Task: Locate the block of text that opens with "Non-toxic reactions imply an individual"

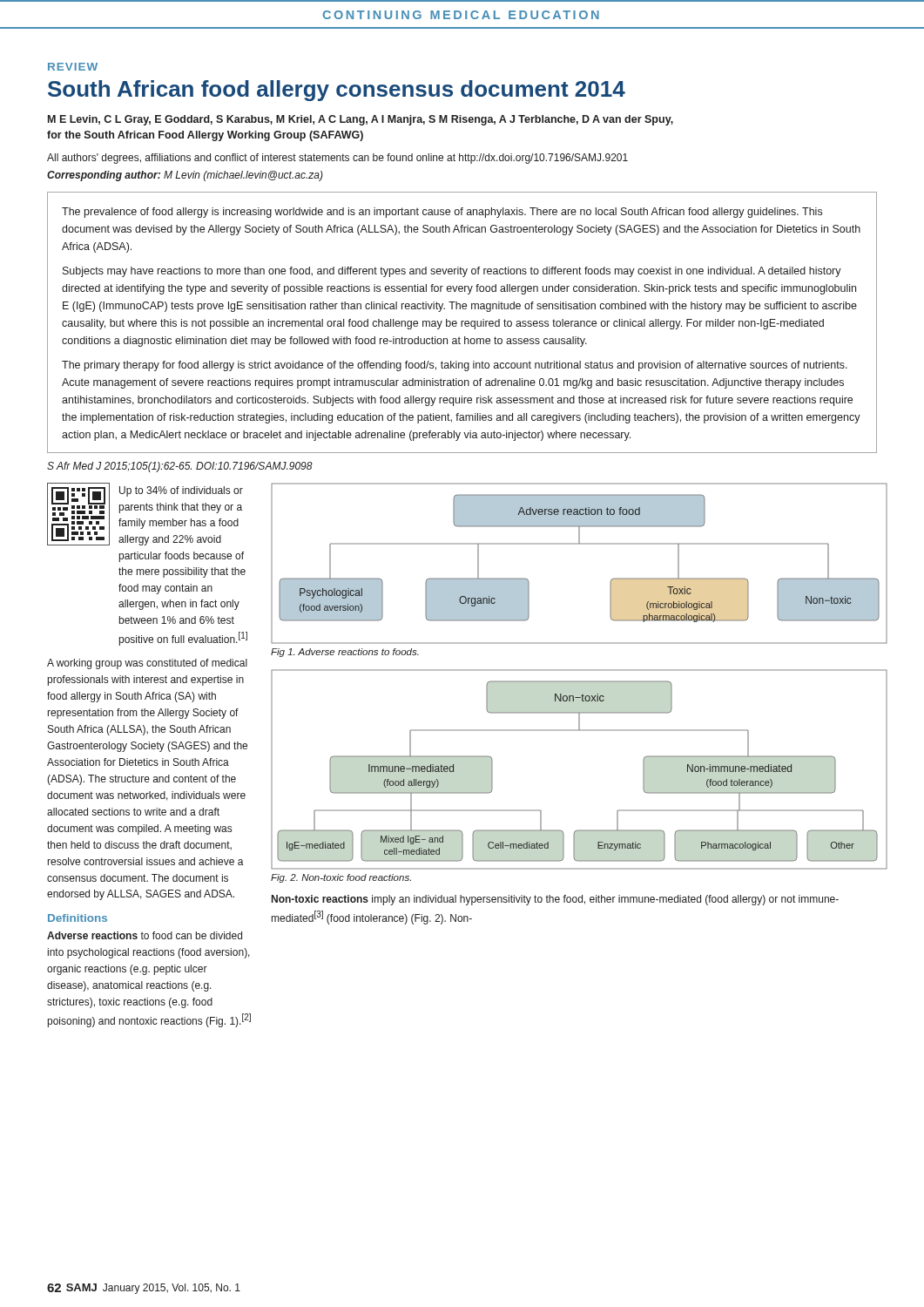Action: tap(555, 909)
